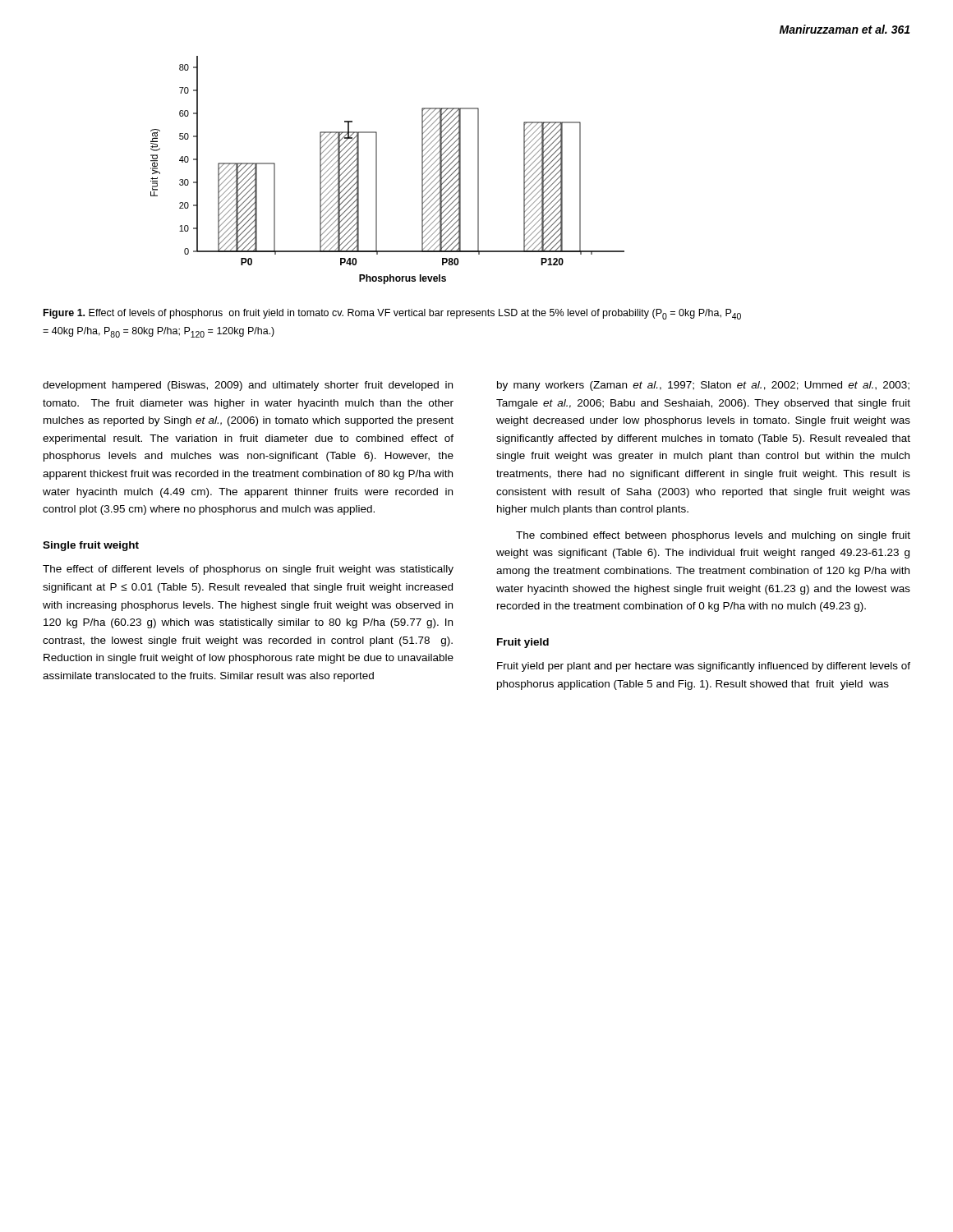This screenshot has height=1232, width=953.
Task: Locate the block of text that opens with "by many workers (Zaman et al., 1997;"
Action: click(703, 447)
